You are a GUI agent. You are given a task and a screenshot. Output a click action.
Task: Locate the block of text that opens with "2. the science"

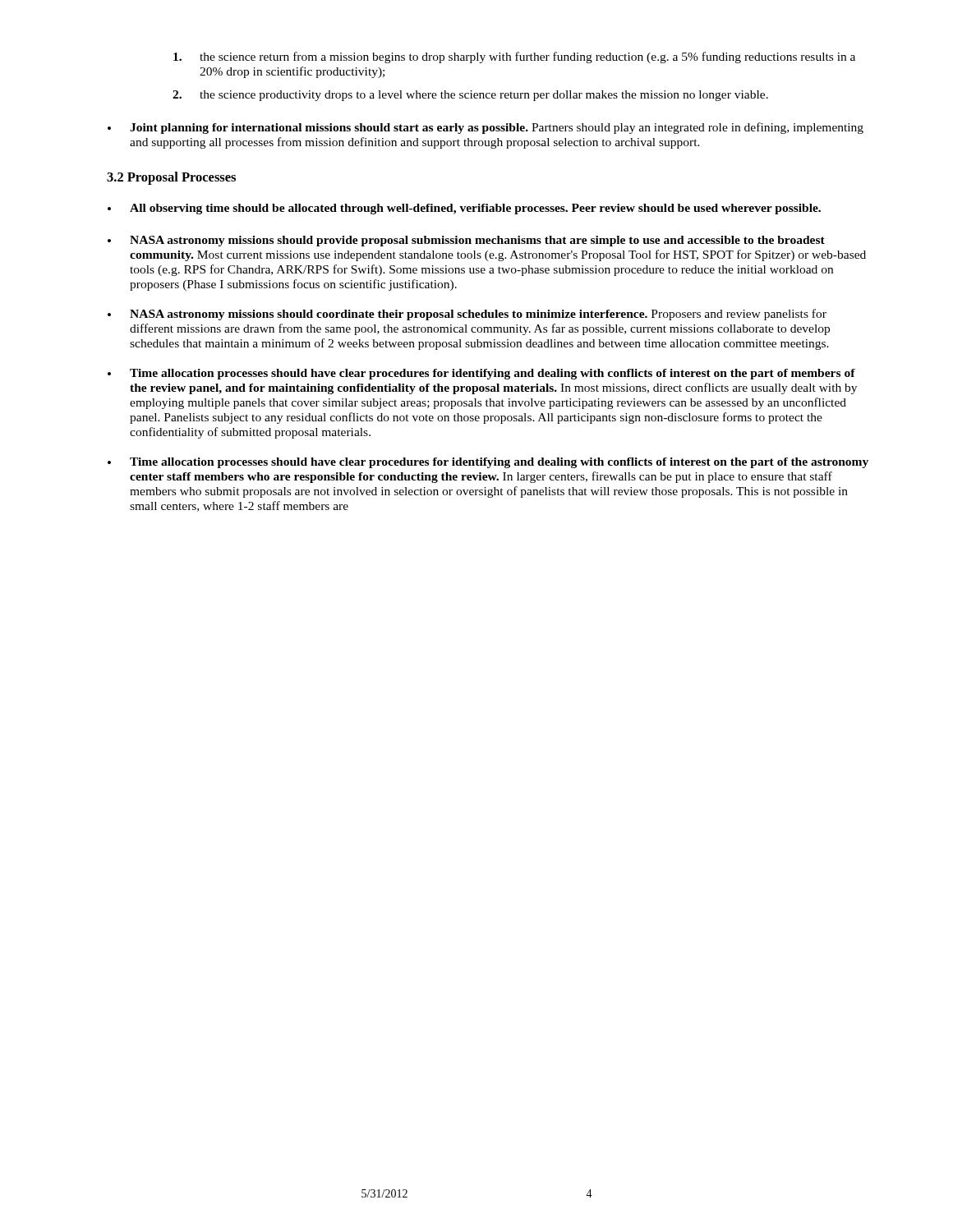pyautogui.click(x=471, y=94)
